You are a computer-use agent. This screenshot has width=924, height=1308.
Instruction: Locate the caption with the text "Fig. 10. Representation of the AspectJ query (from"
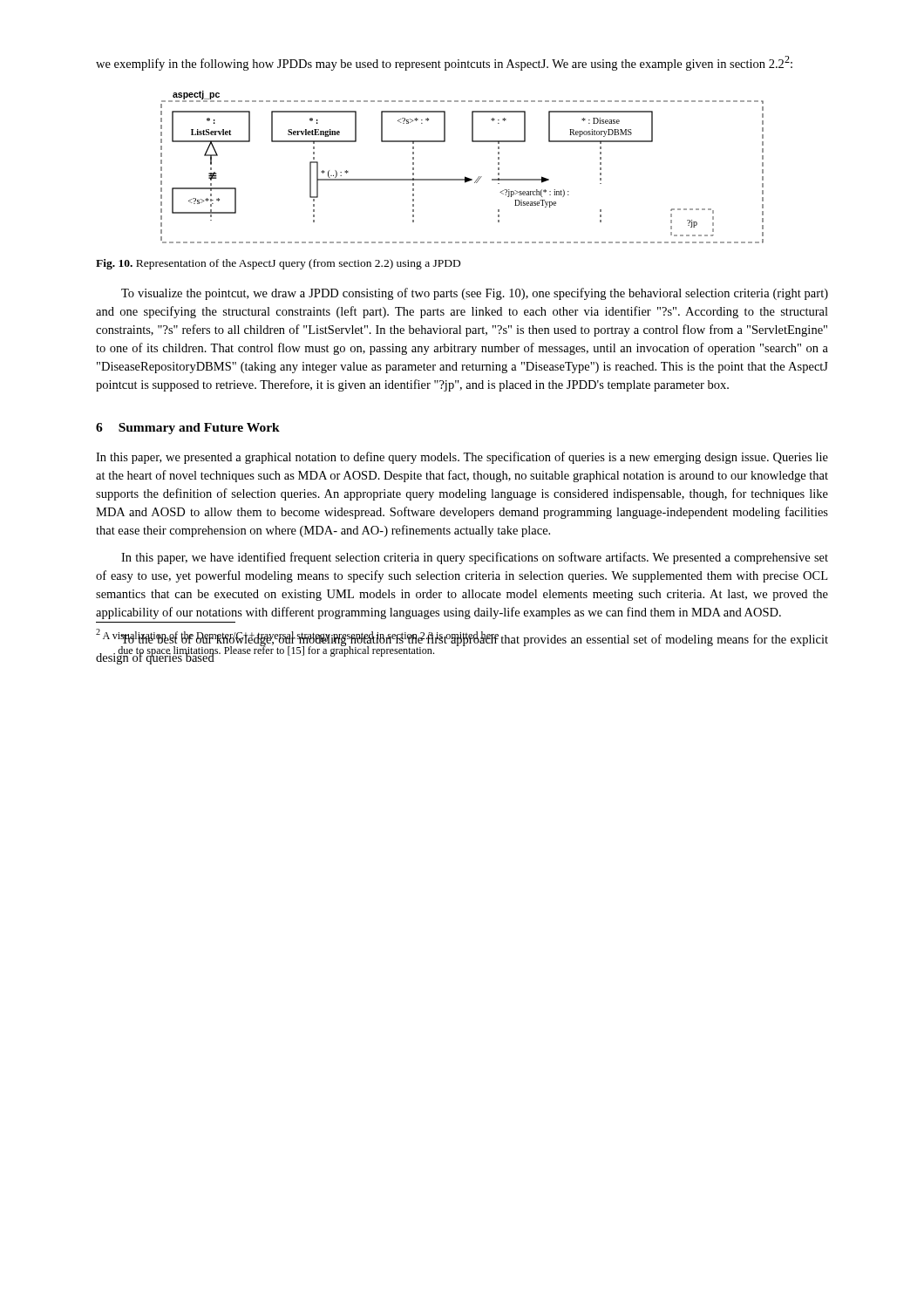click(x=462, y=264)
